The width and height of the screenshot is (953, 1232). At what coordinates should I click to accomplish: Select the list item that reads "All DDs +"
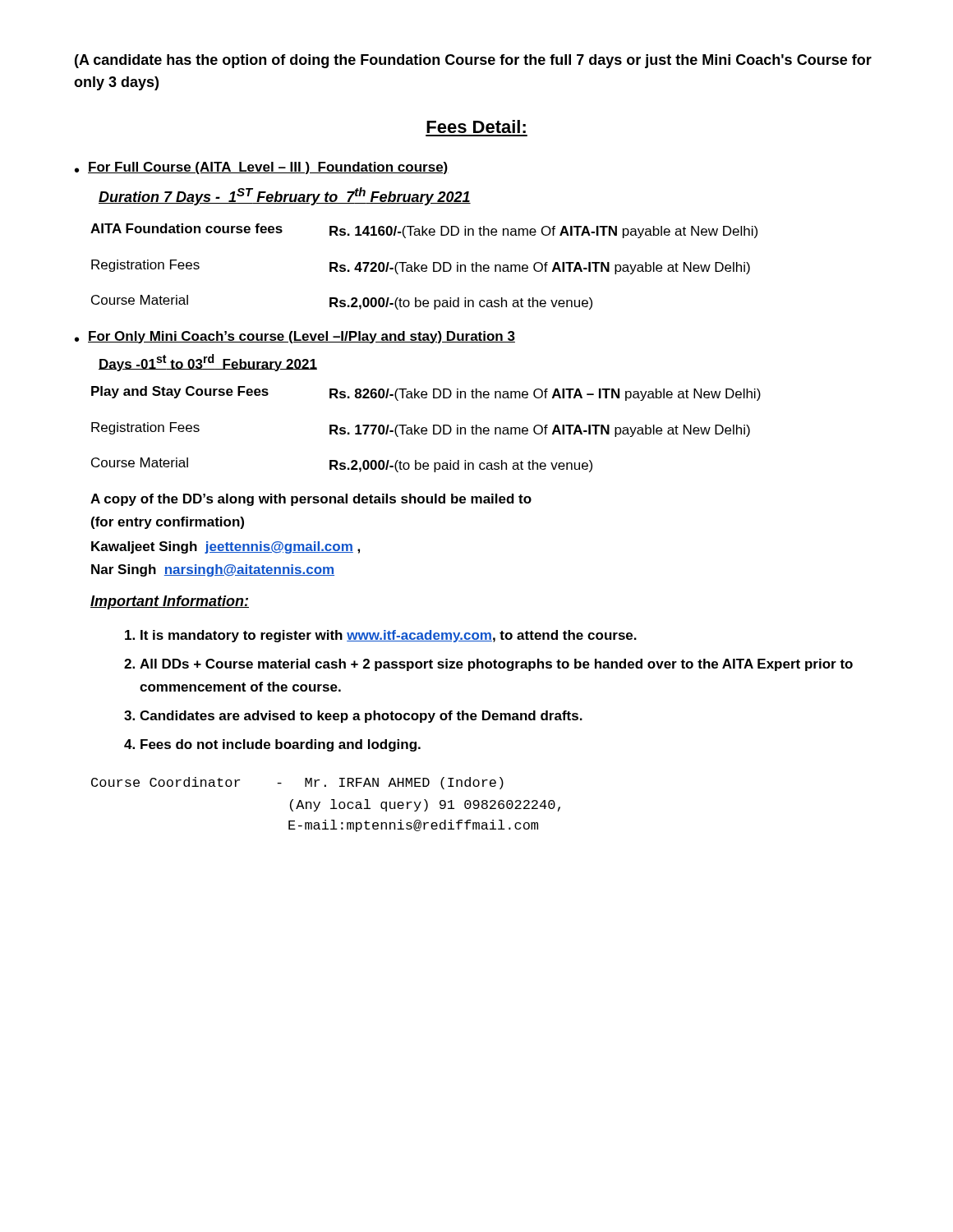pyautogui.click(x=496, y=676)
